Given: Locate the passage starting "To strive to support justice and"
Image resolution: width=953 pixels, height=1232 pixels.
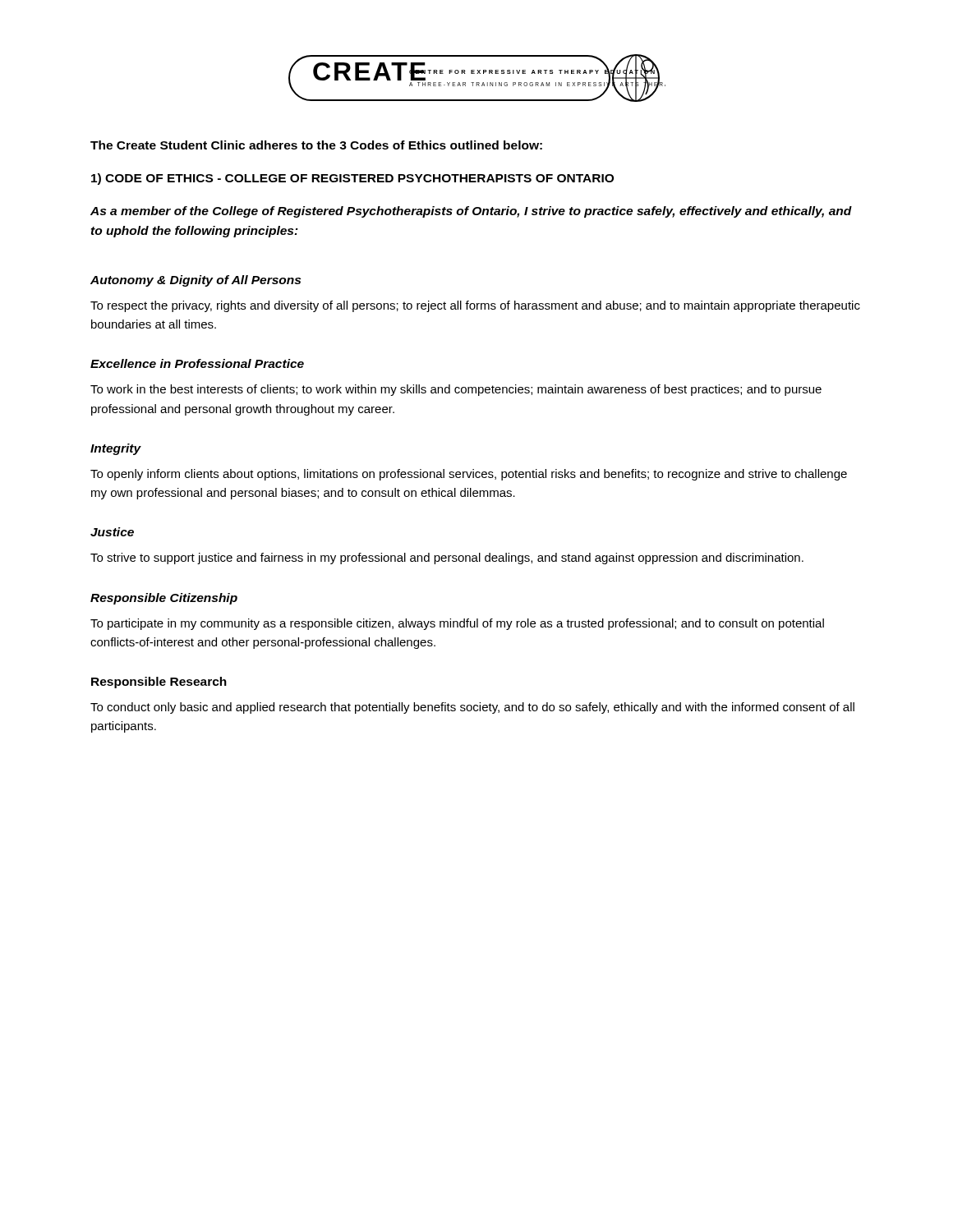Looking at the screenshot, I should point(447,558).
